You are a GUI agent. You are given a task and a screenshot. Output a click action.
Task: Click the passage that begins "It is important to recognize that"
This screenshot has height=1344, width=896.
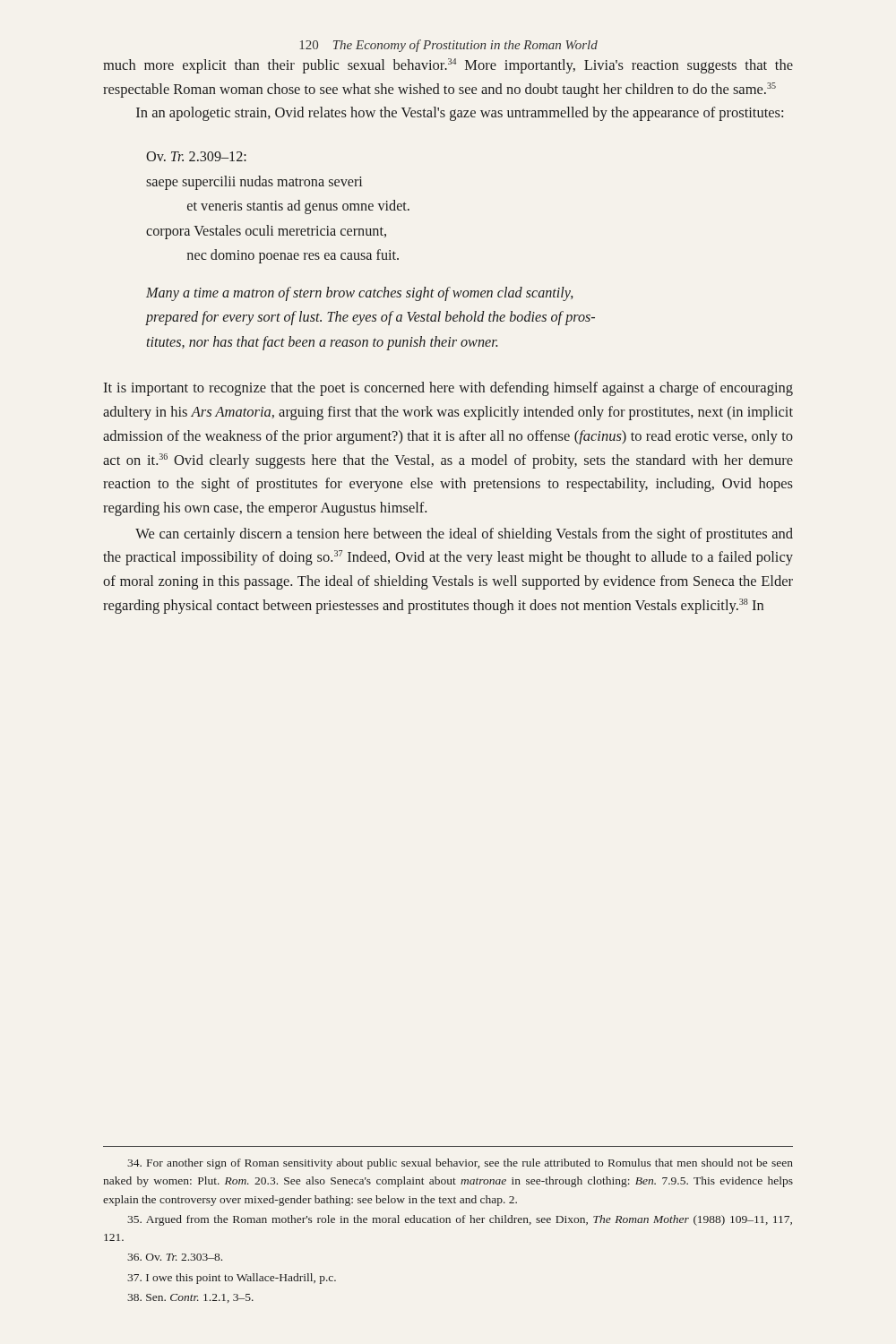[448, 497]
